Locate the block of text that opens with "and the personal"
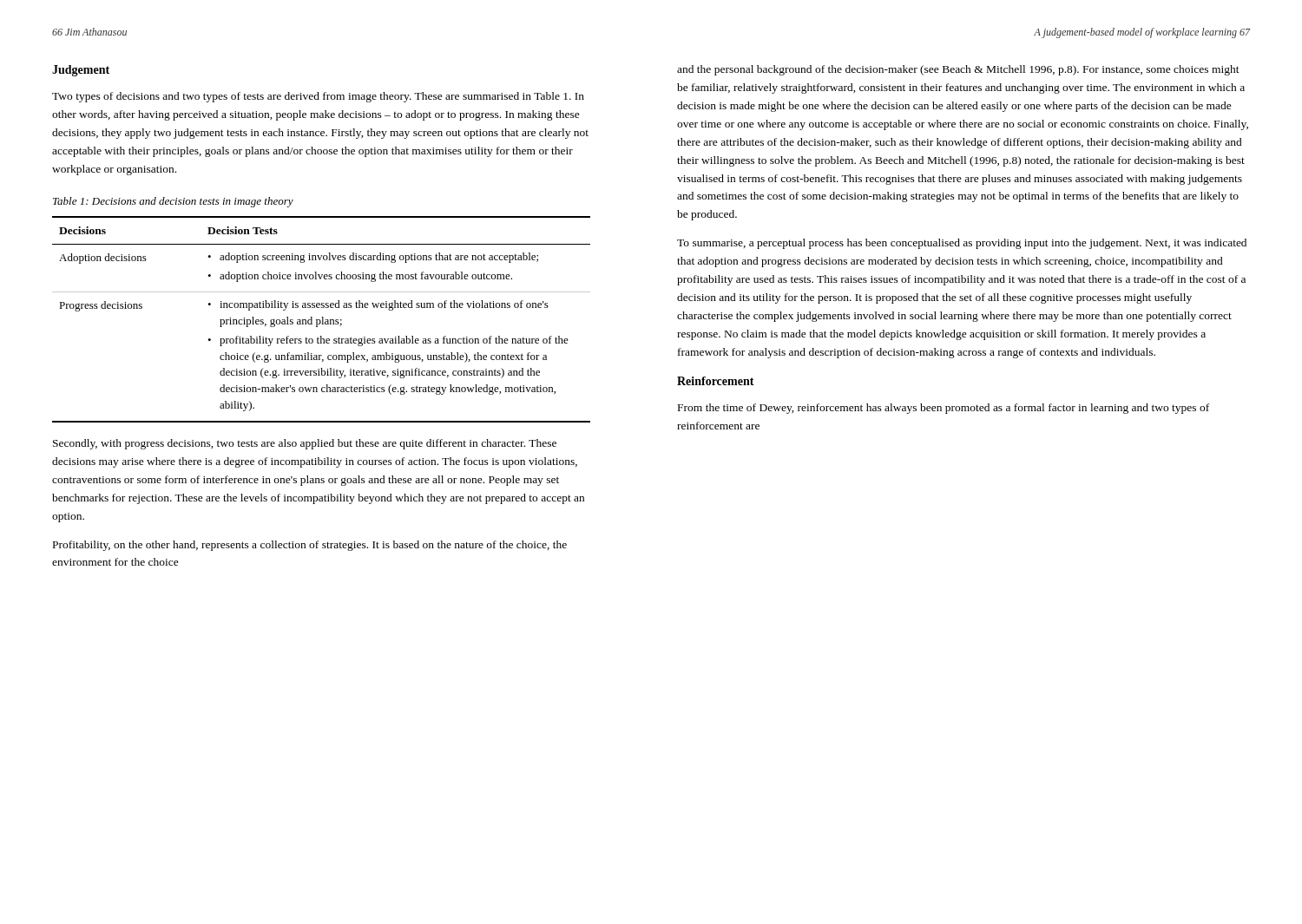The image size is (1302, 924). pos(963,142)
